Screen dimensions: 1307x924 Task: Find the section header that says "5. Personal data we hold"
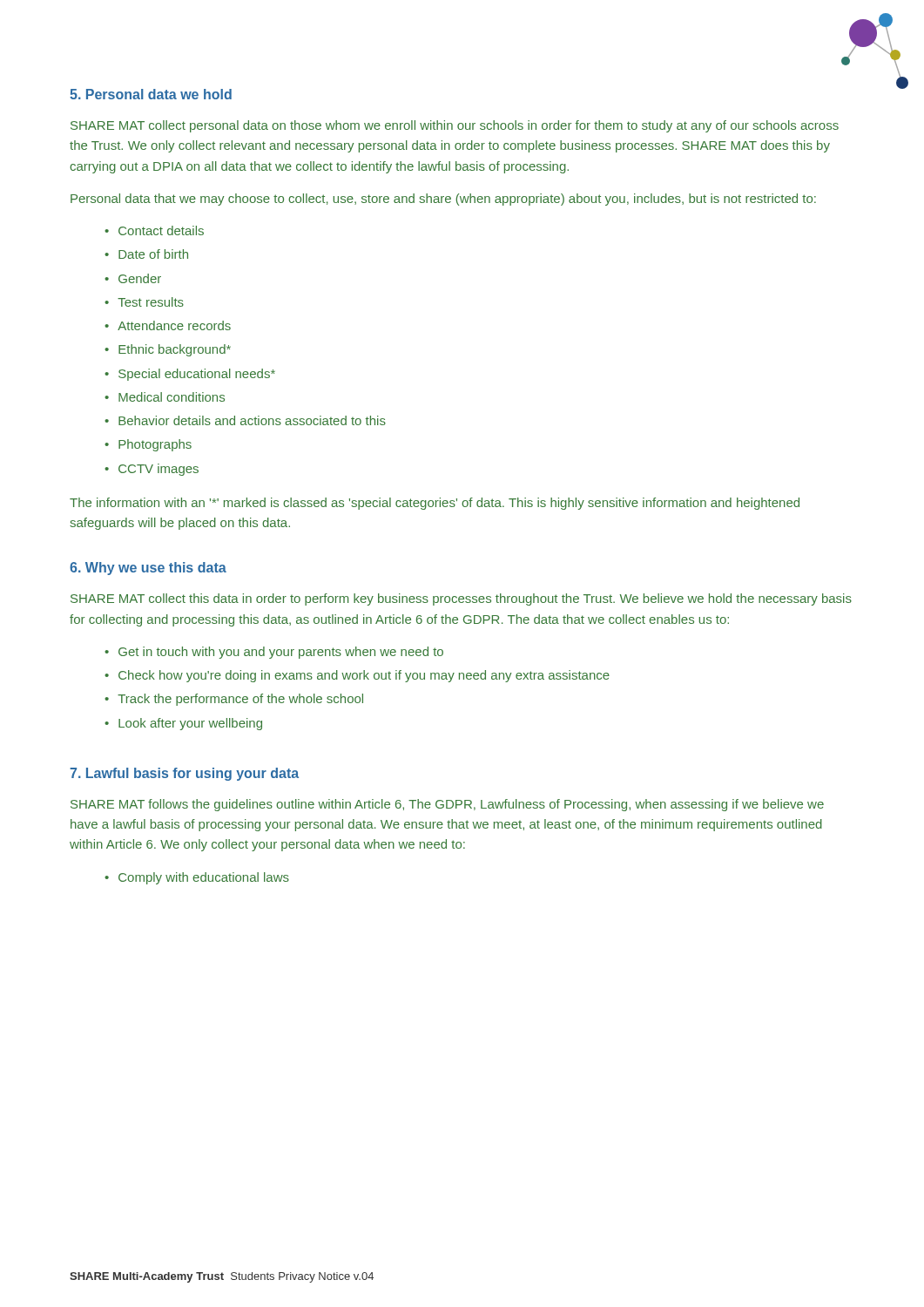pos(151,95)
